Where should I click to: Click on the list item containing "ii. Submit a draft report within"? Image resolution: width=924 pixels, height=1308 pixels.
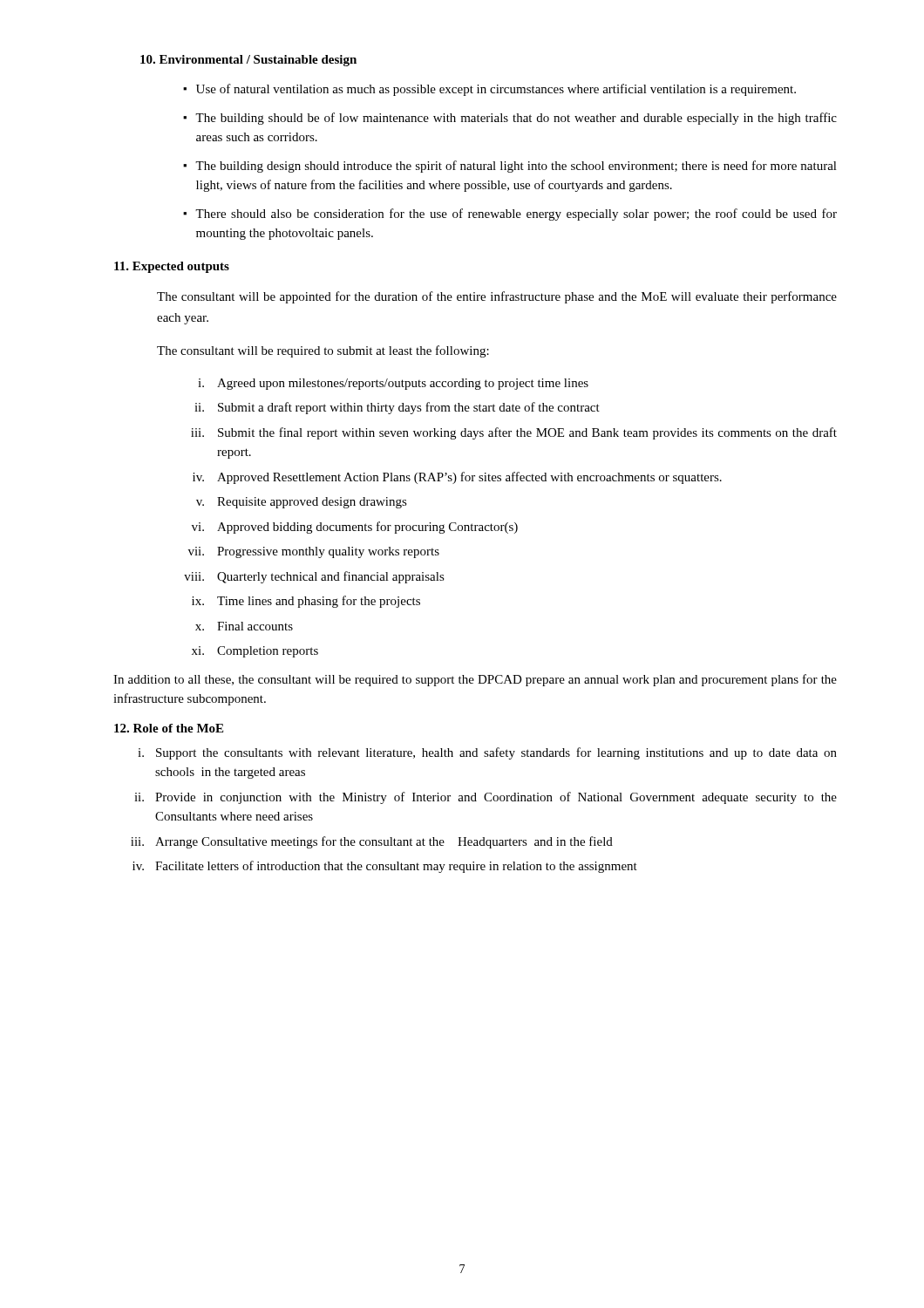coord(497,407)
